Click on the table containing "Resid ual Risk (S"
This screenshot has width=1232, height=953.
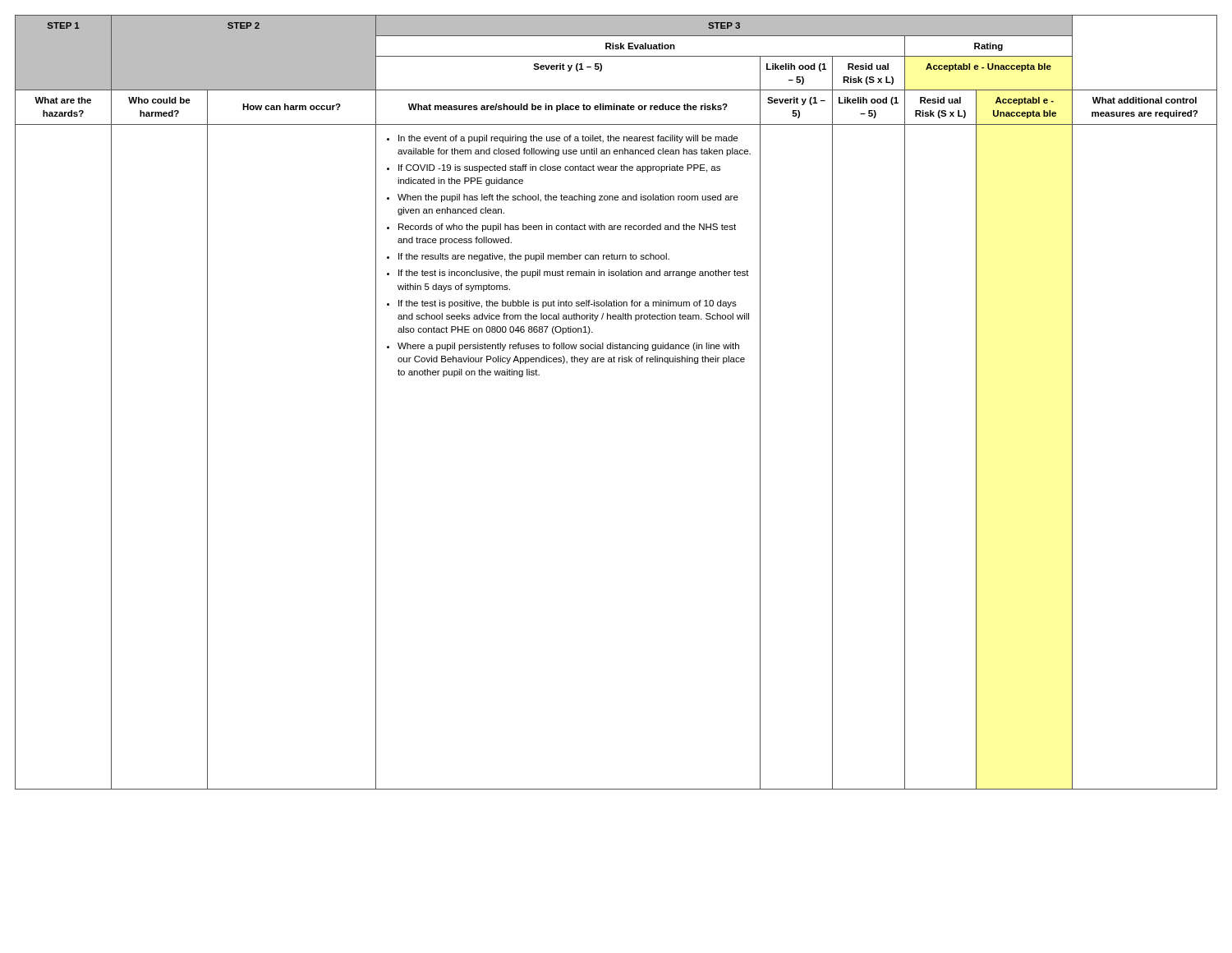pos(616,402)
